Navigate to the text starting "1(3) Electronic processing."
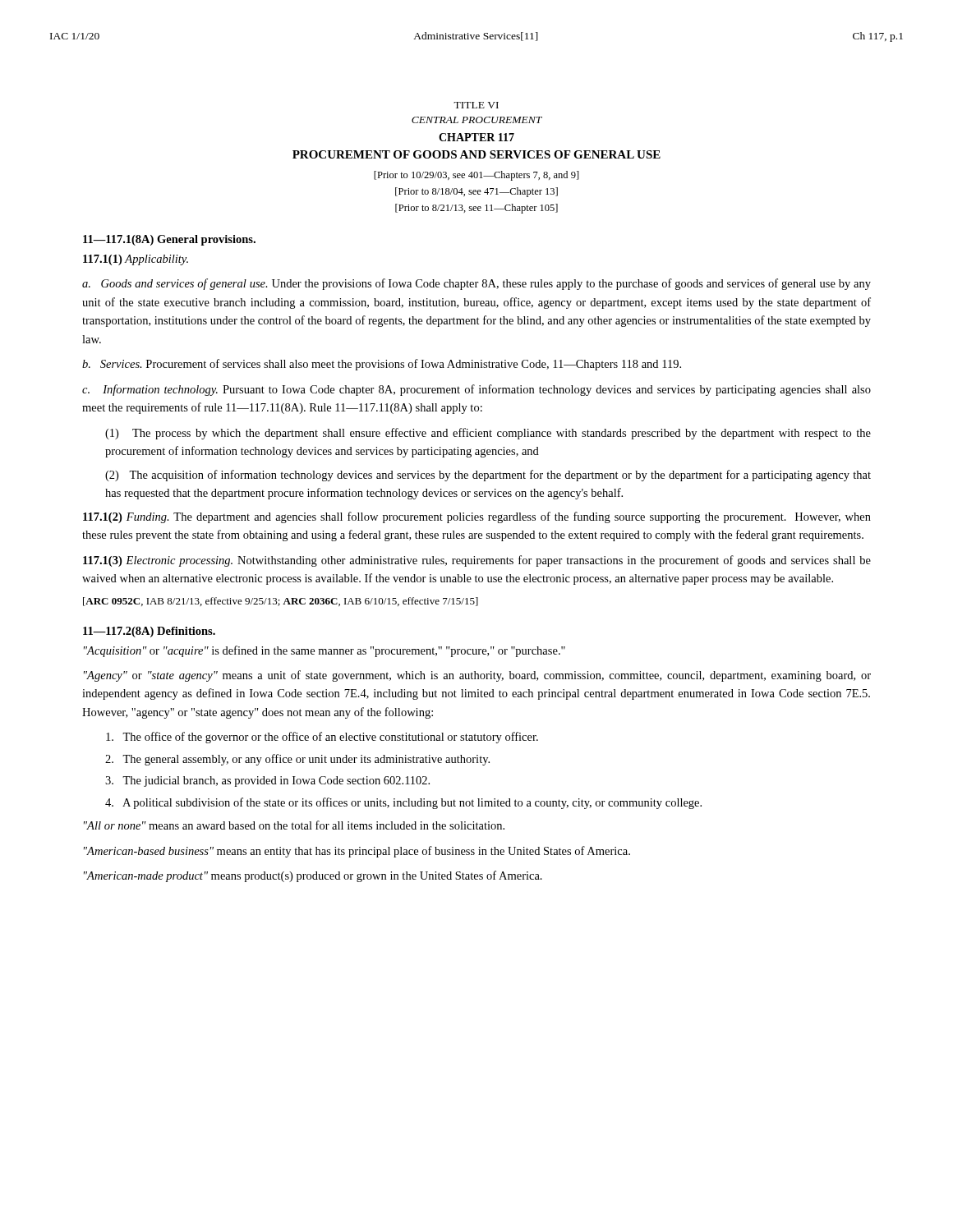This screenshot has width=953, height=1232. [x=476, y=569]
